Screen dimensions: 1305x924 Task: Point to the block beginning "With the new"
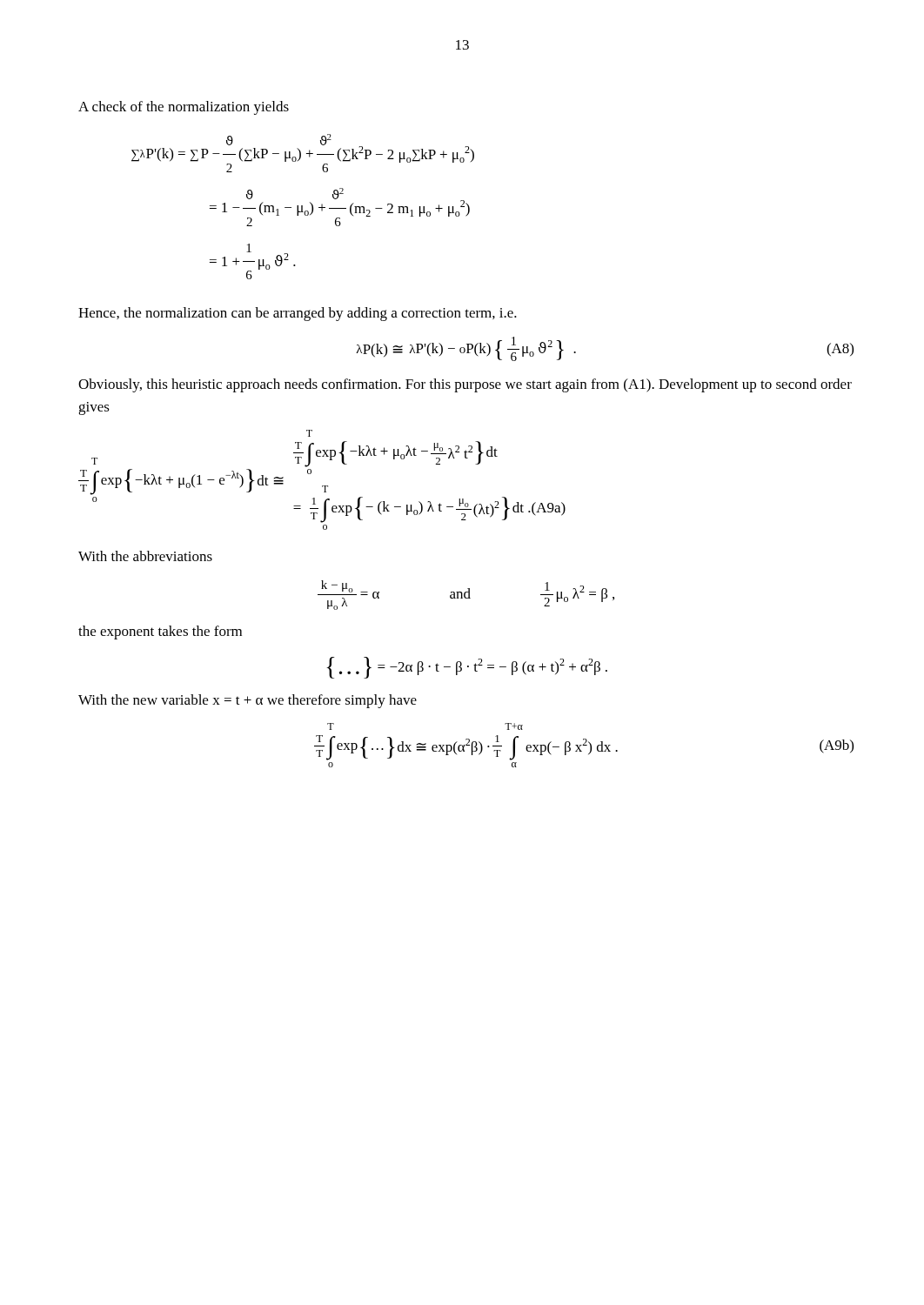coord(247,700)
